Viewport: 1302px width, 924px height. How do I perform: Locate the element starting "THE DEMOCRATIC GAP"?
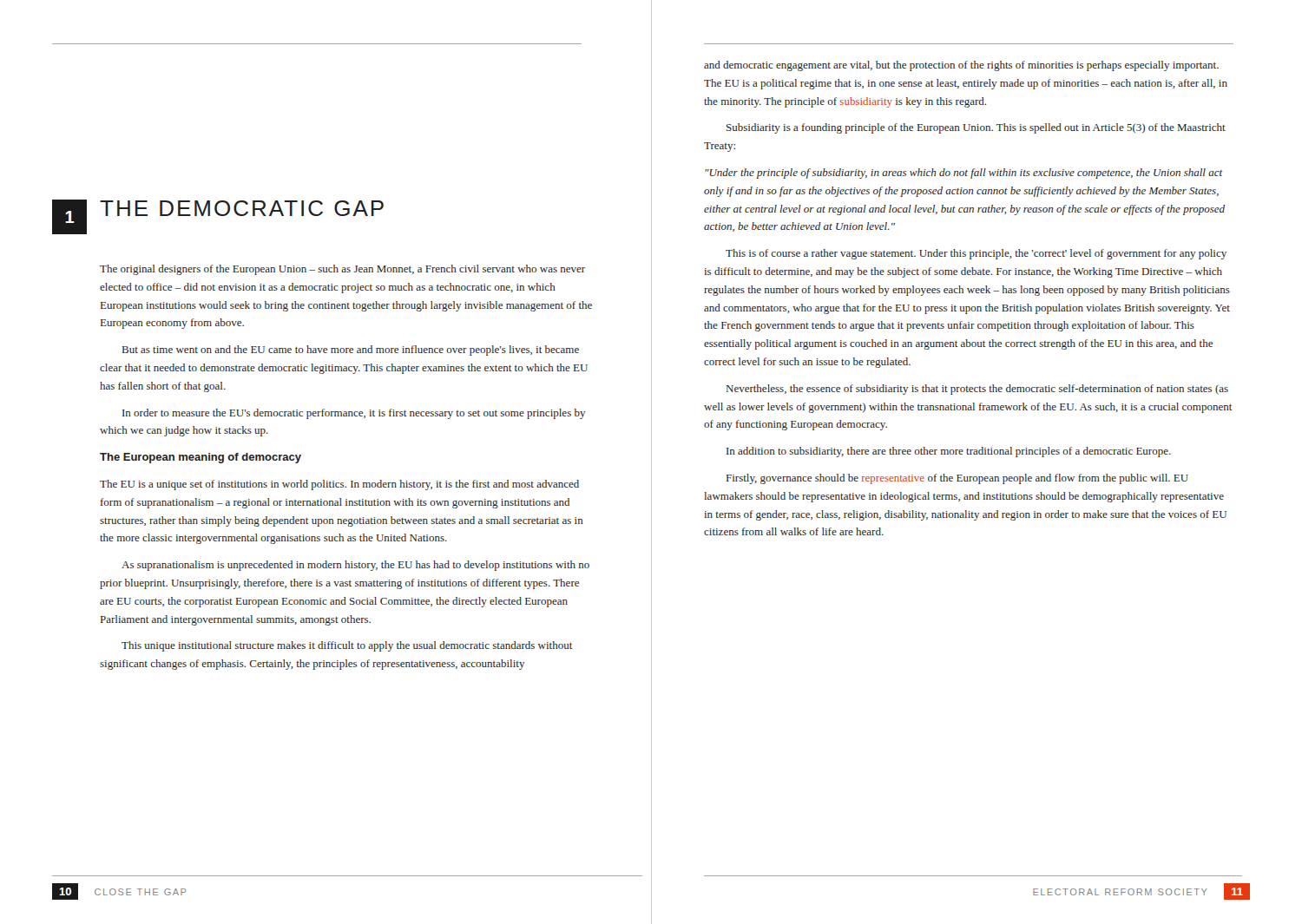(x=243, y=208)
